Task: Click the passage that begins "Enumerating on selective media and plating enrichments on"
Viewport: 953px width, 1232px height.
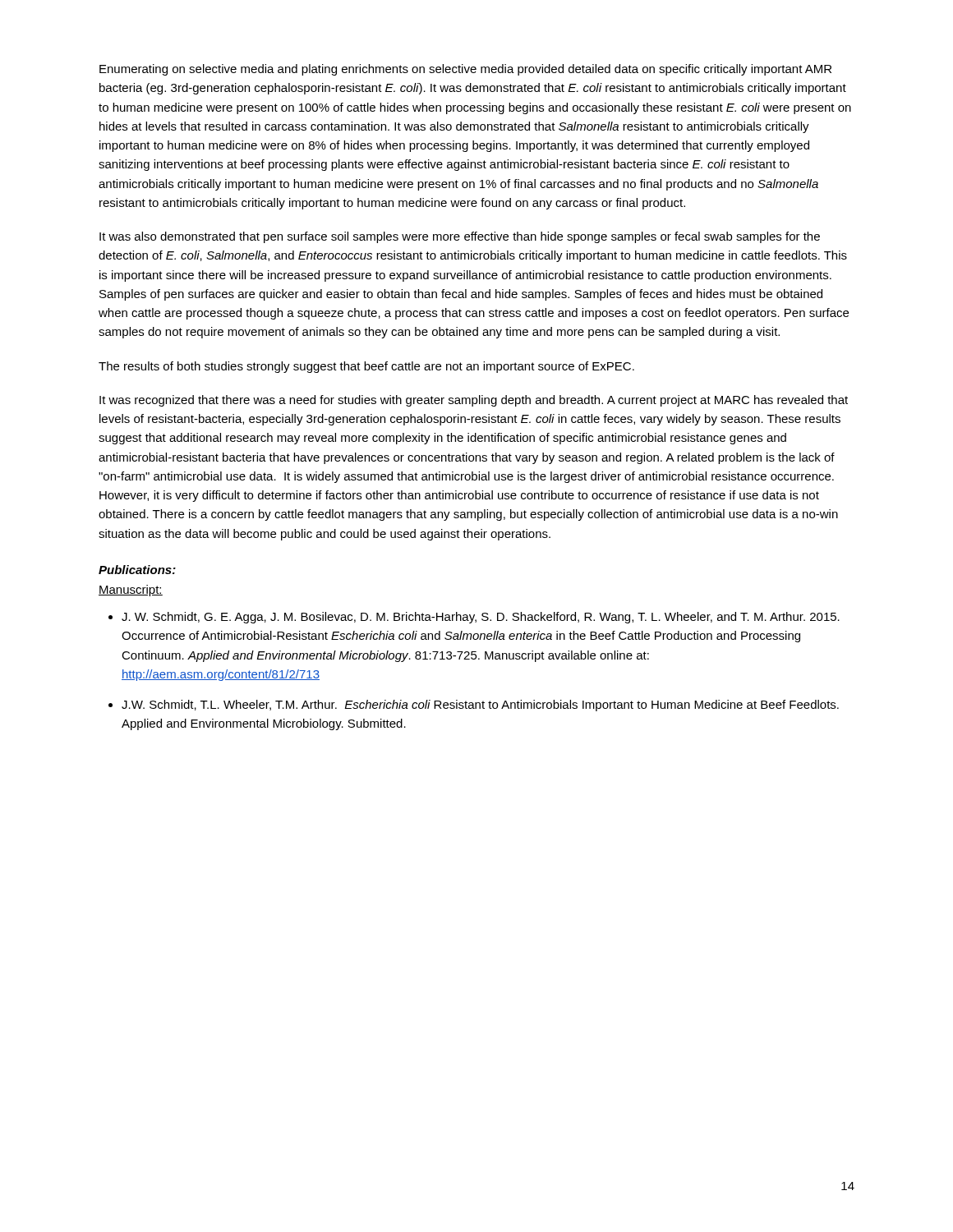Action: pyautogui.click(x=475, y=135)
